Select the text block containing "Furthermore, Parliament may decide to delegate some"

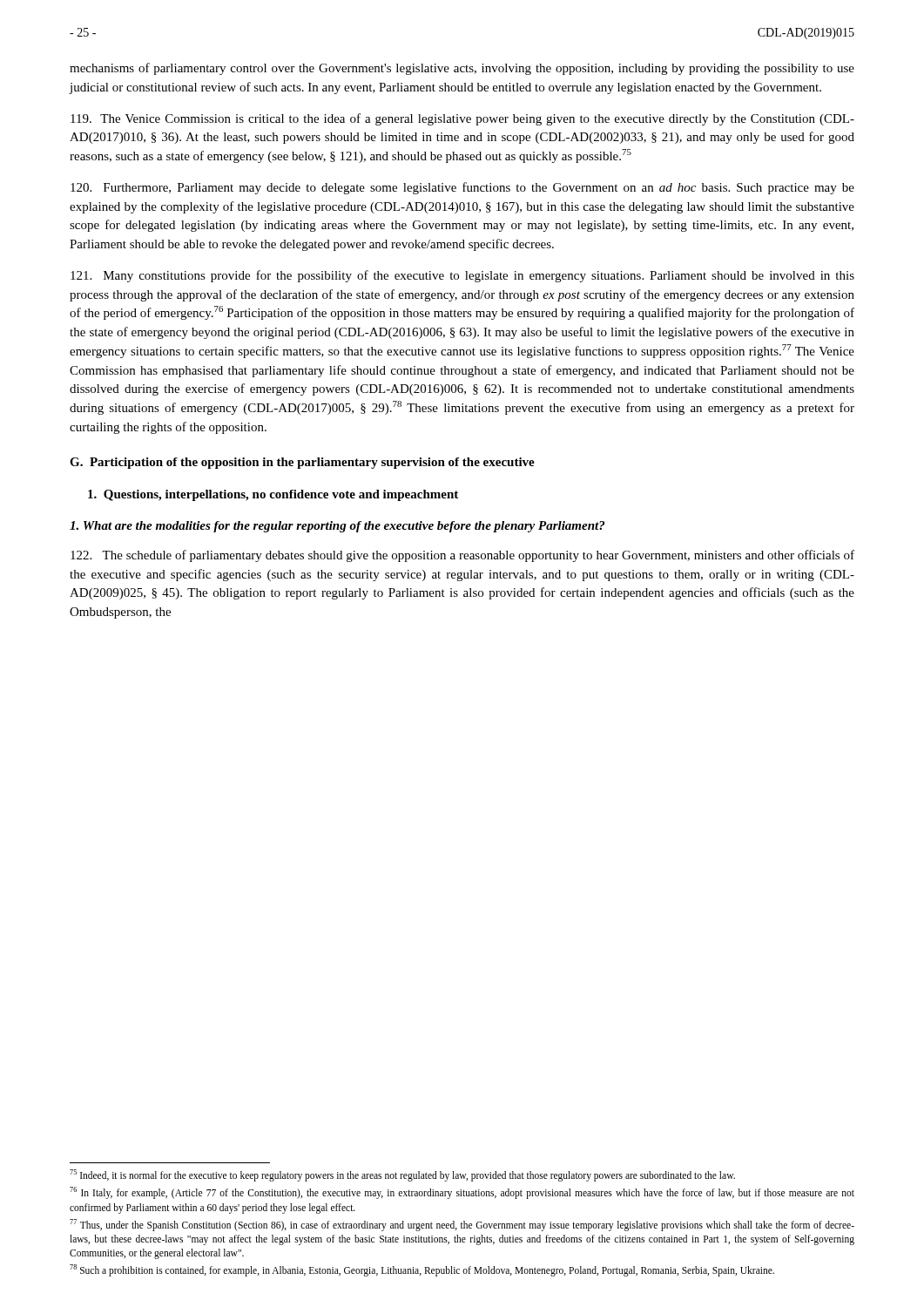click(462, 216)
